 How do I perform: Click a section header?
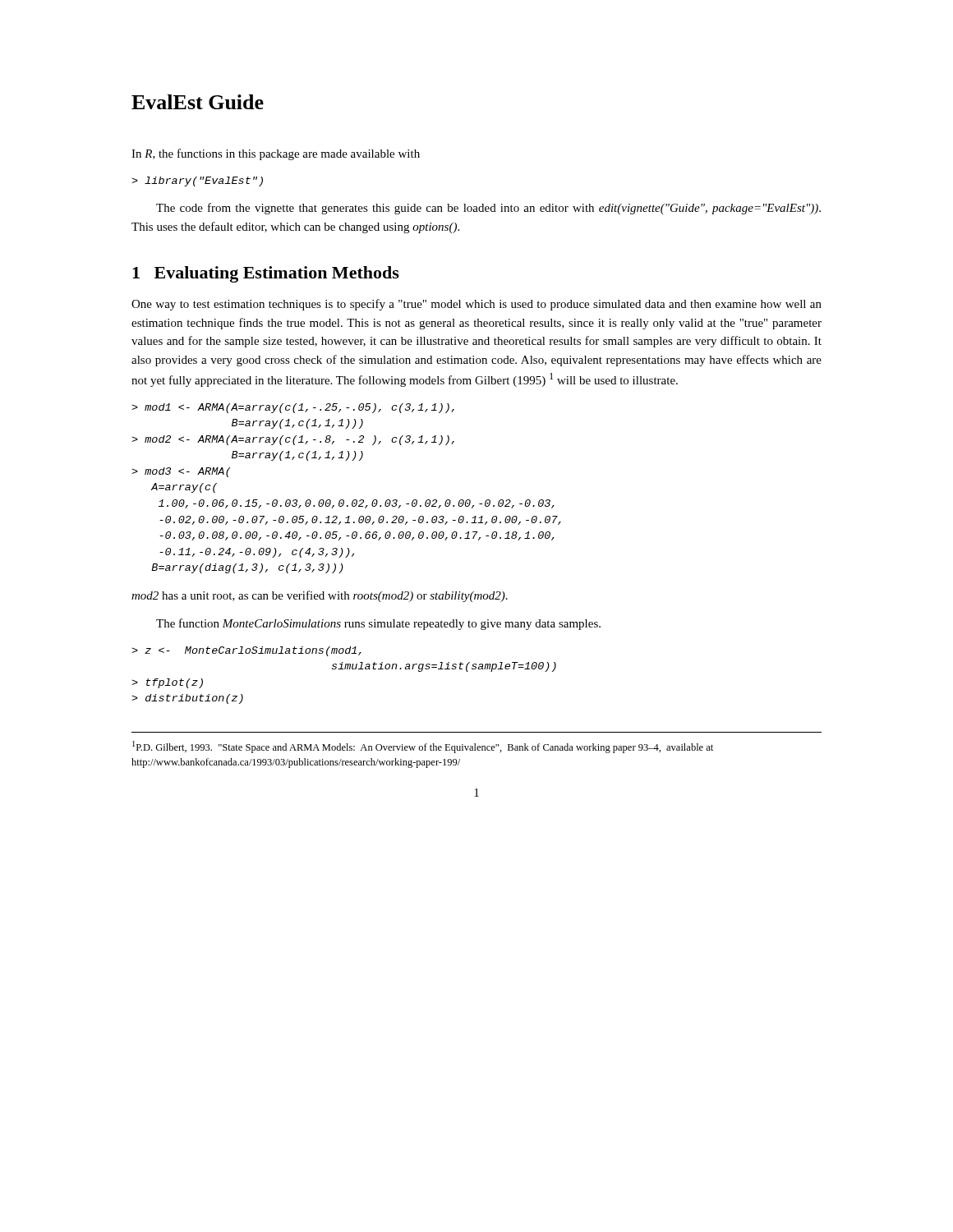tap(265, 273)
